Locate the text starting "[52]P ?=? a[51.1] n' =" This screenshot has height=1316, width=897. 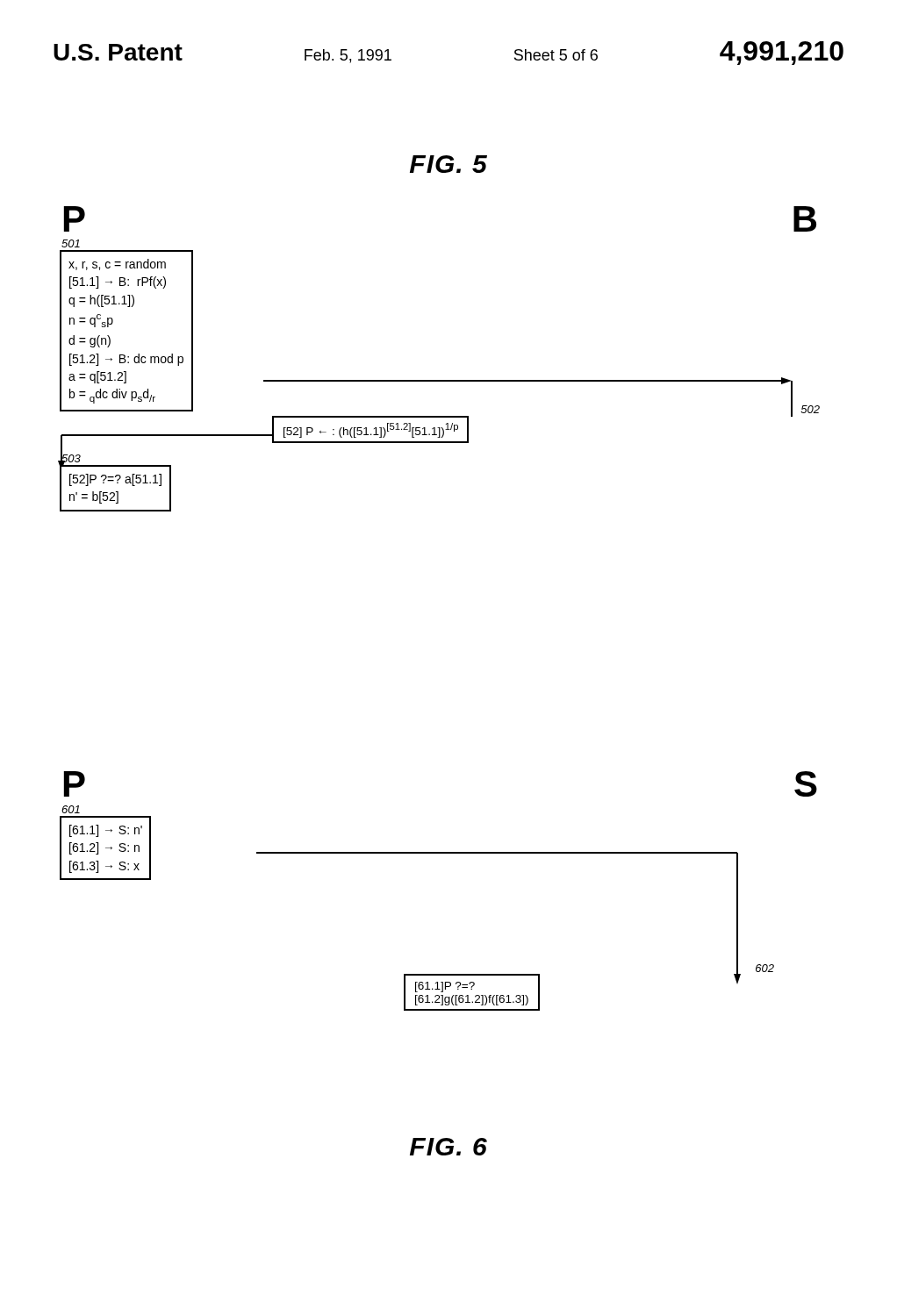coord(115,488)
